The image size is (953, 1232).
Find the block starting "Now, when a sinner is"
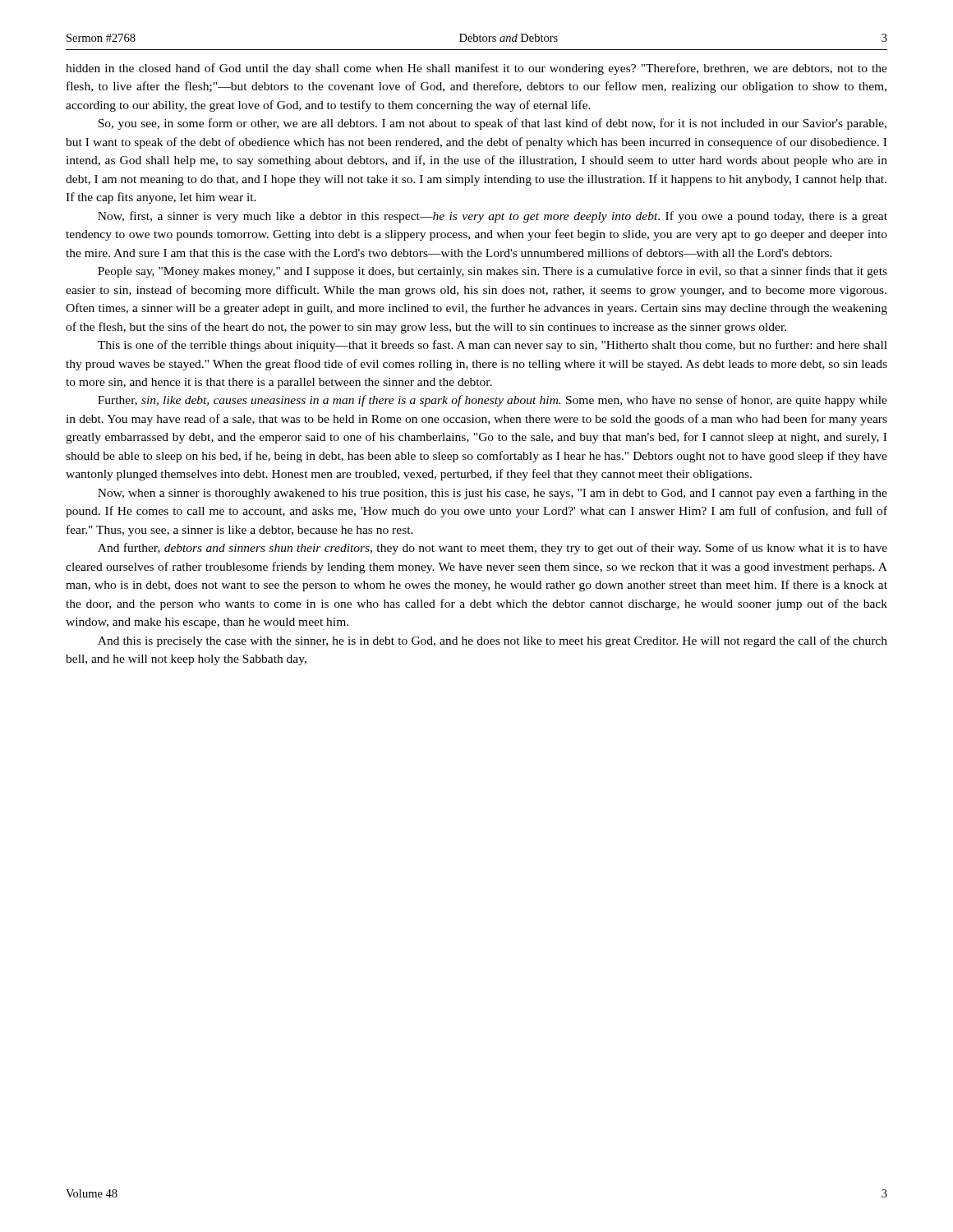tap(476, 511)
